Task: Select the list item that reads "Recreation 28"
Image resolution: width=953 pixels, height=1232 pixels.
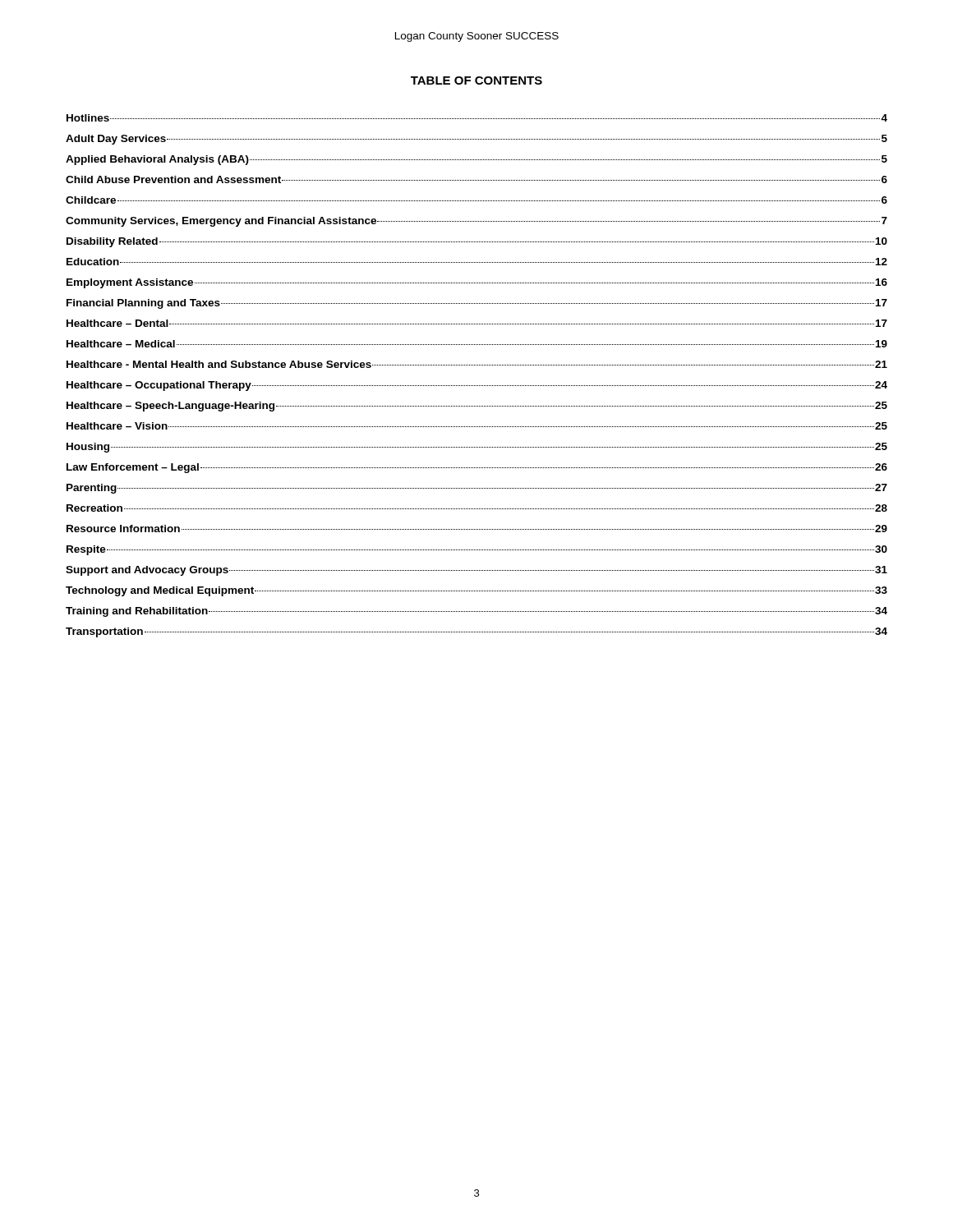Action: (476, 508)
